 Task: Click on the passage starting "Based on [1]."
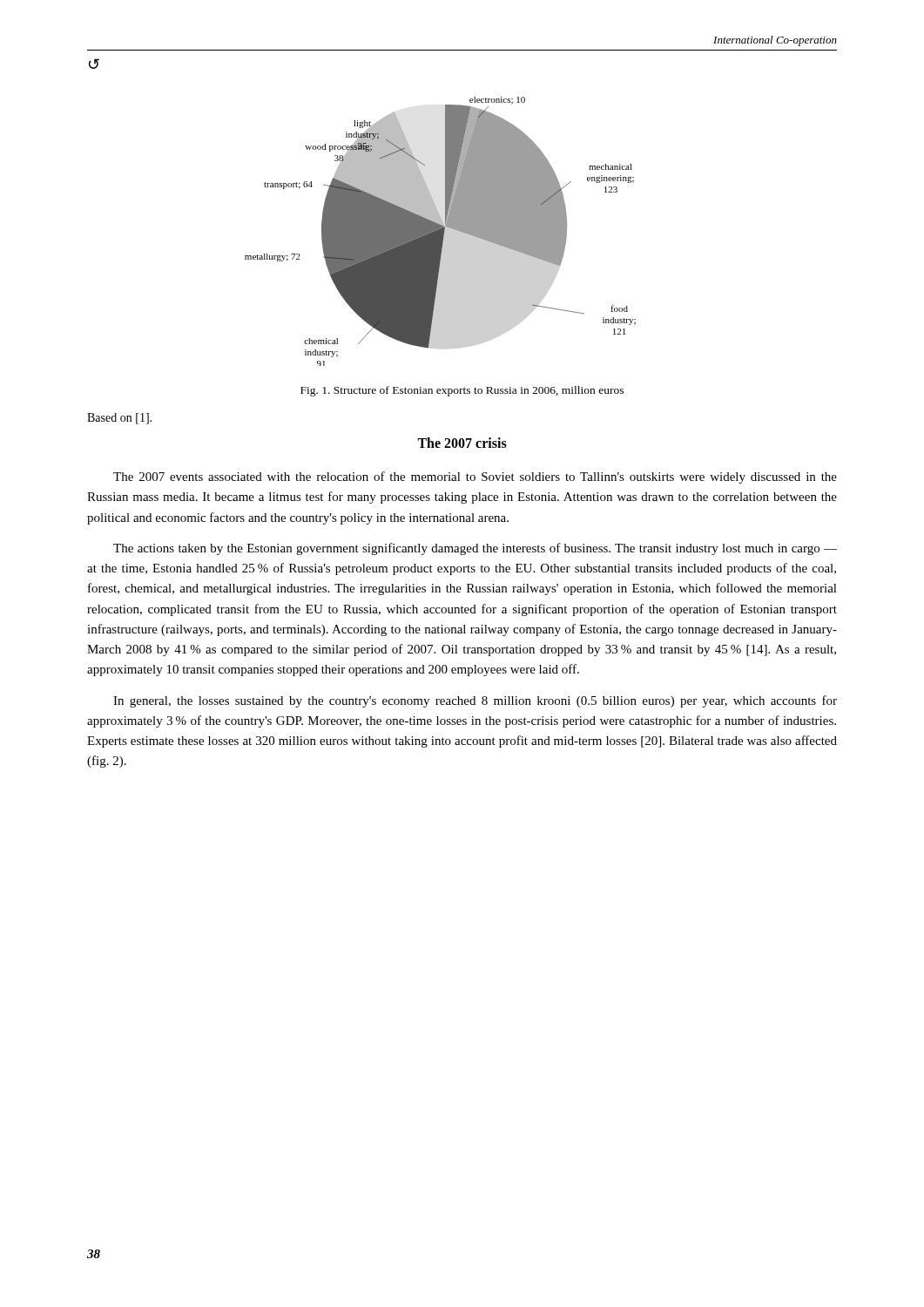120,418
